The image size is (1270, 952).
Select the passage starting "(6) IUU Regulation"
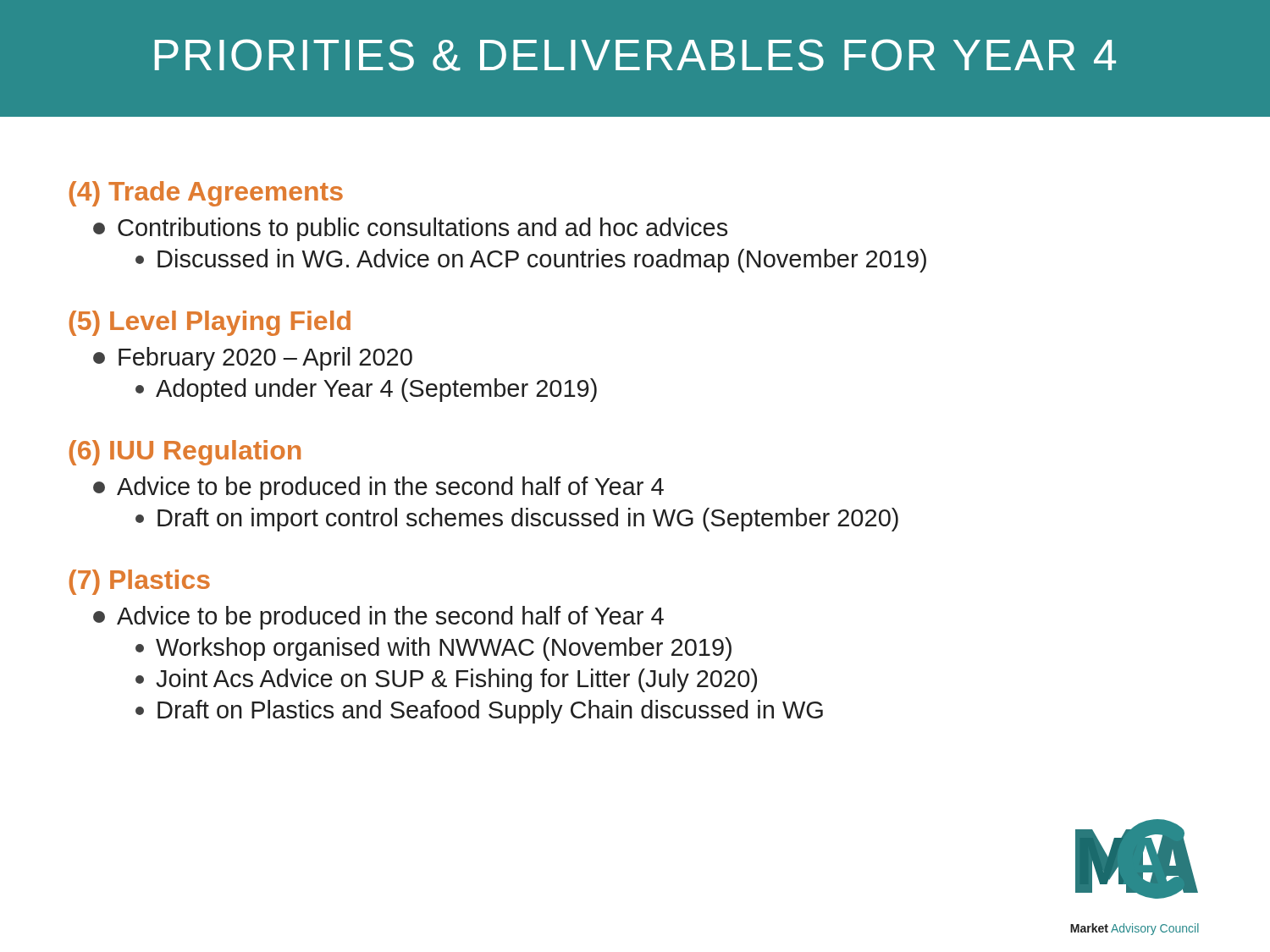[x=185, y=450]
